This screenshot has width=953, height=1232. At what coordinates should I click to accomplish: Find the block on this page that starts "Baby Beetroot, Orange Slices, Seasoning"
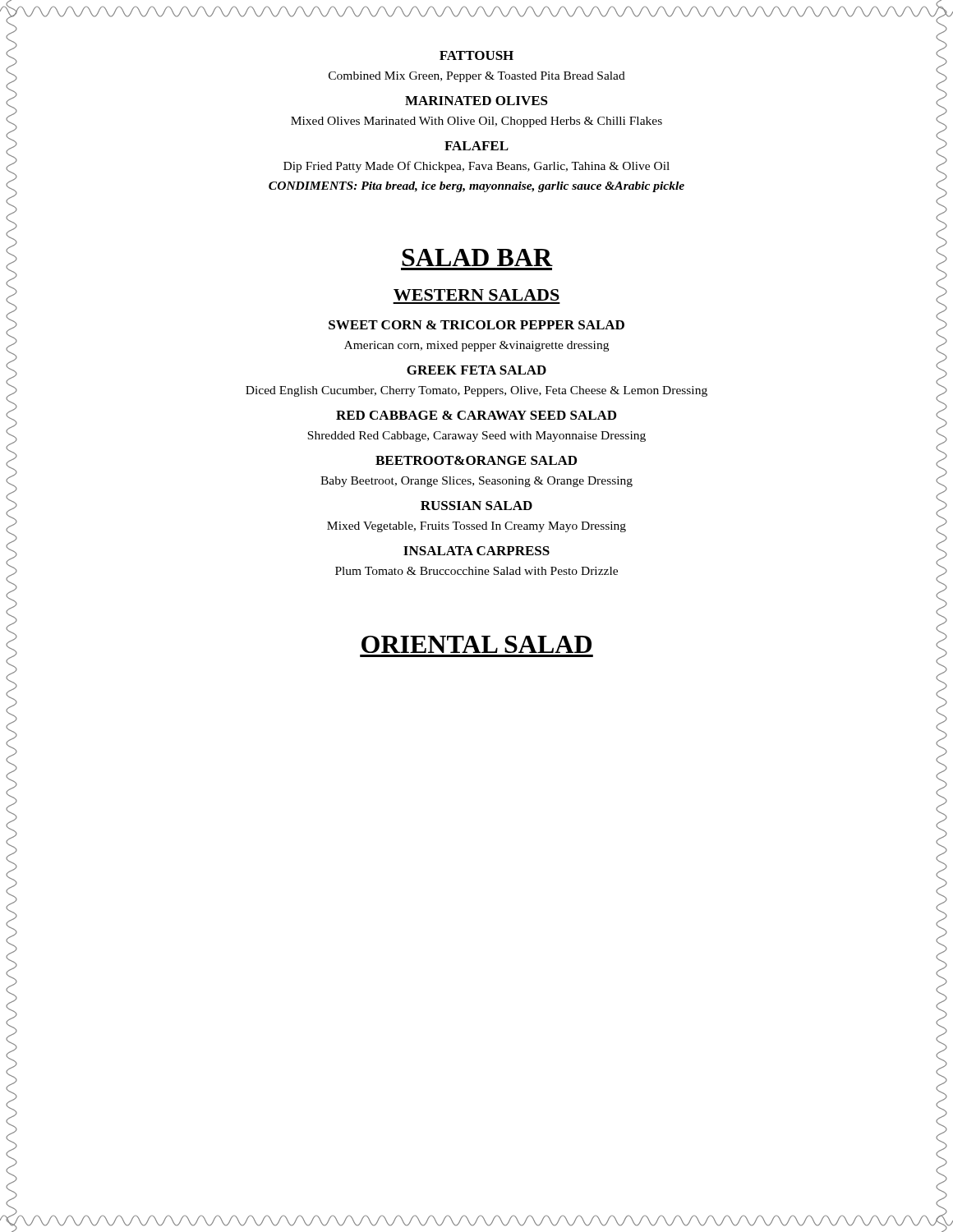476,480
